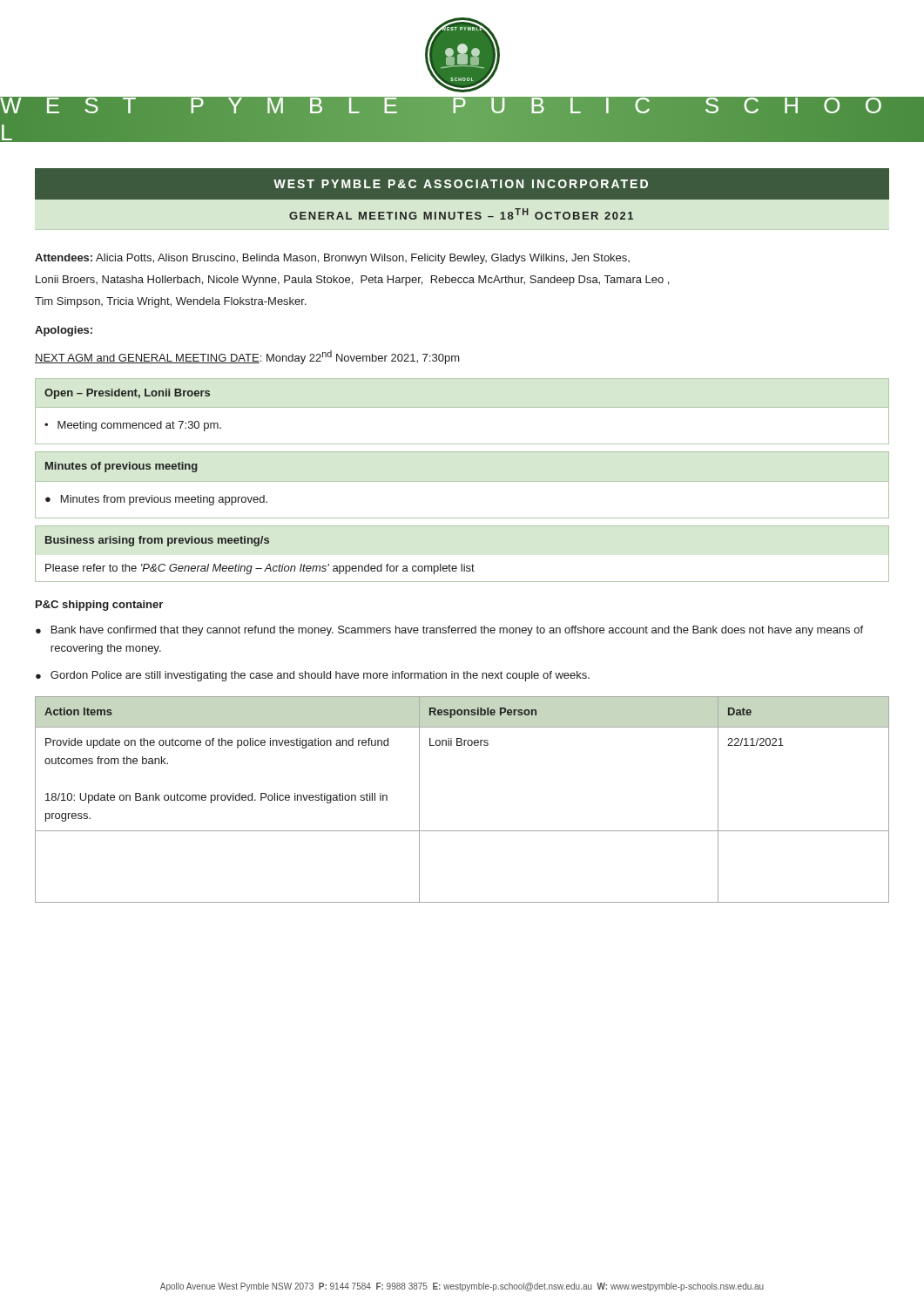The image size is (924, 1307).
Task: Navigate to the element starting "Business arising from"
Action: click(157, 540)
